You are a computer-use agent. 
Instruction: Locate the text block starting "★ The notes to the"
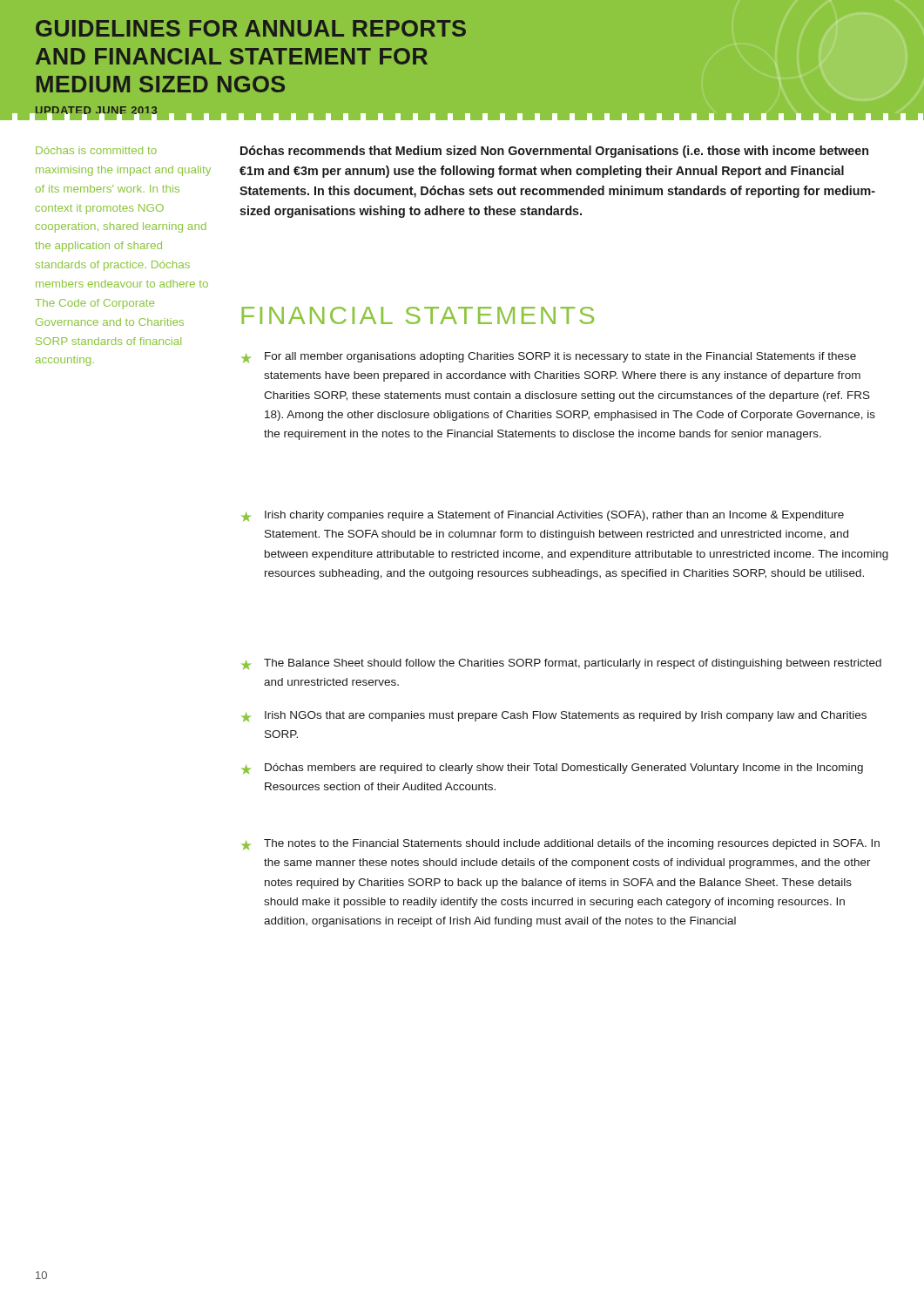[x=564, y=882]
